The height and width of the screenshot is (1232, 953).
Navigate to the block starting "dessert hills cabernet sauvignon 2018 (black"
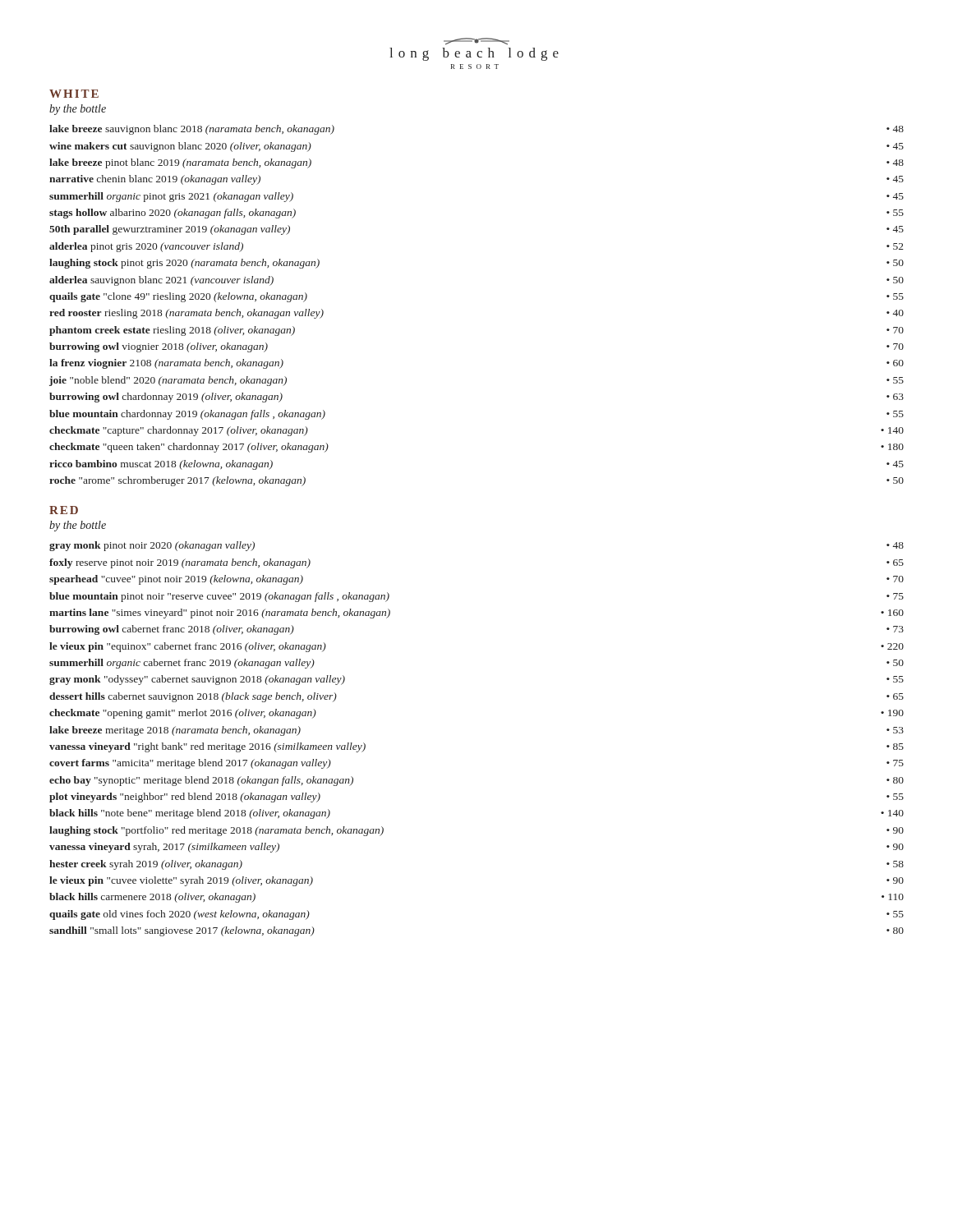coord(188,697)
